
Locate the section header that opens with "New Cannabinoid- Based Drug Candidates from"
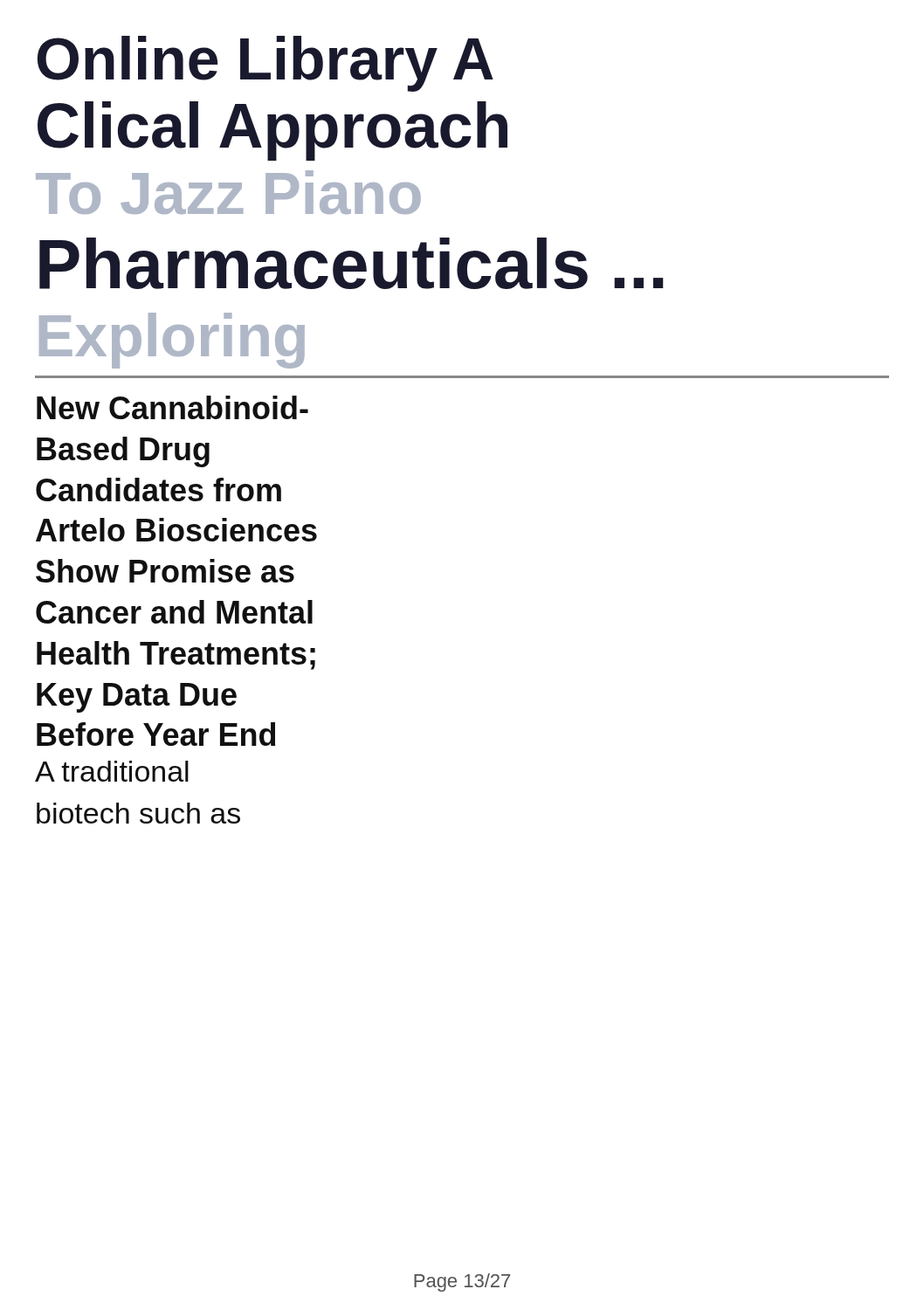pyautogui.click(x=172, y=407)
